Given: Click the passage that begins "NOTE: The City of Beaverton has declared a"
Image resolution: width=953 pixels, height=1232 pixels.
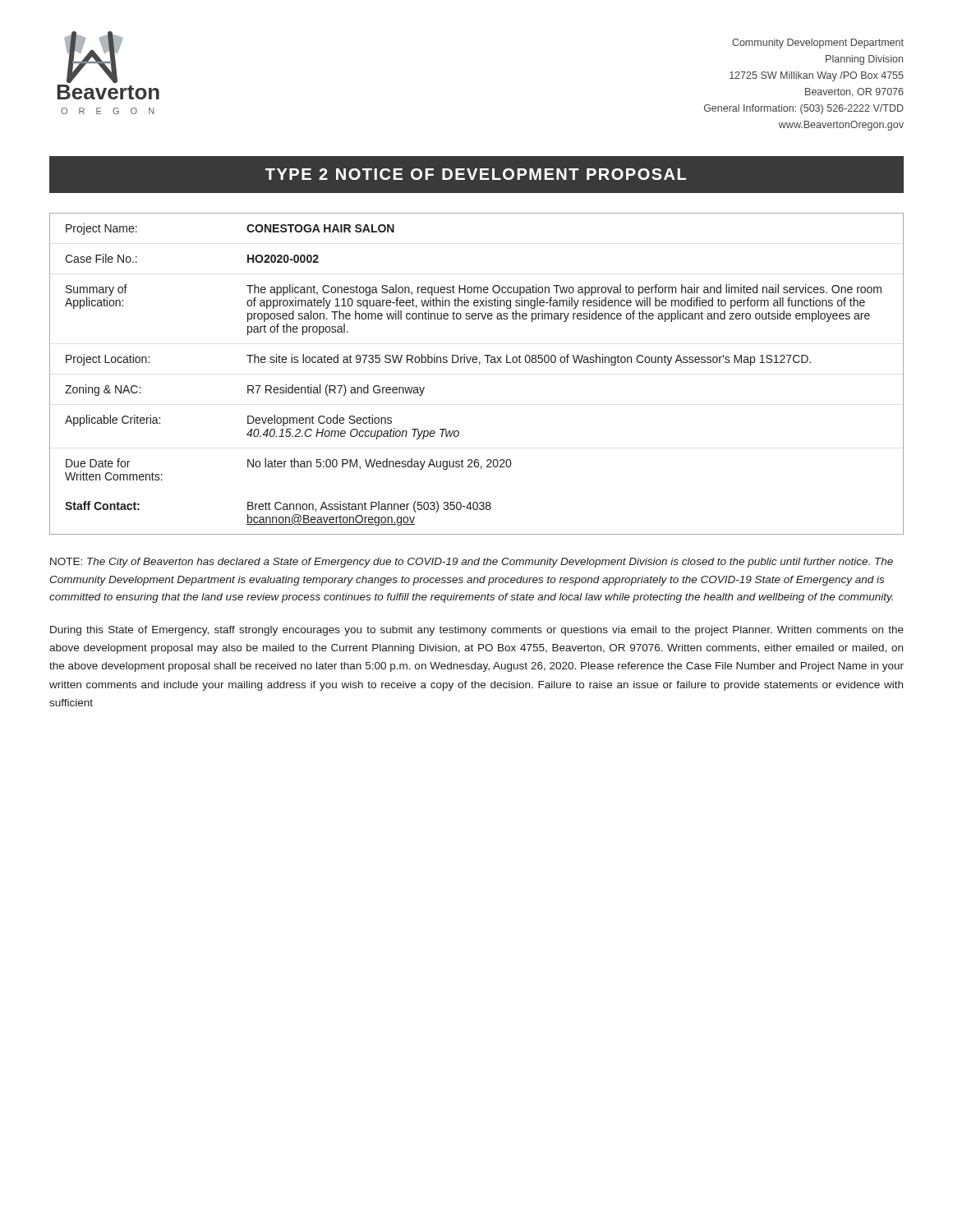Looking at the screenshot, I should pyautogui.click(x=472, y=579).
